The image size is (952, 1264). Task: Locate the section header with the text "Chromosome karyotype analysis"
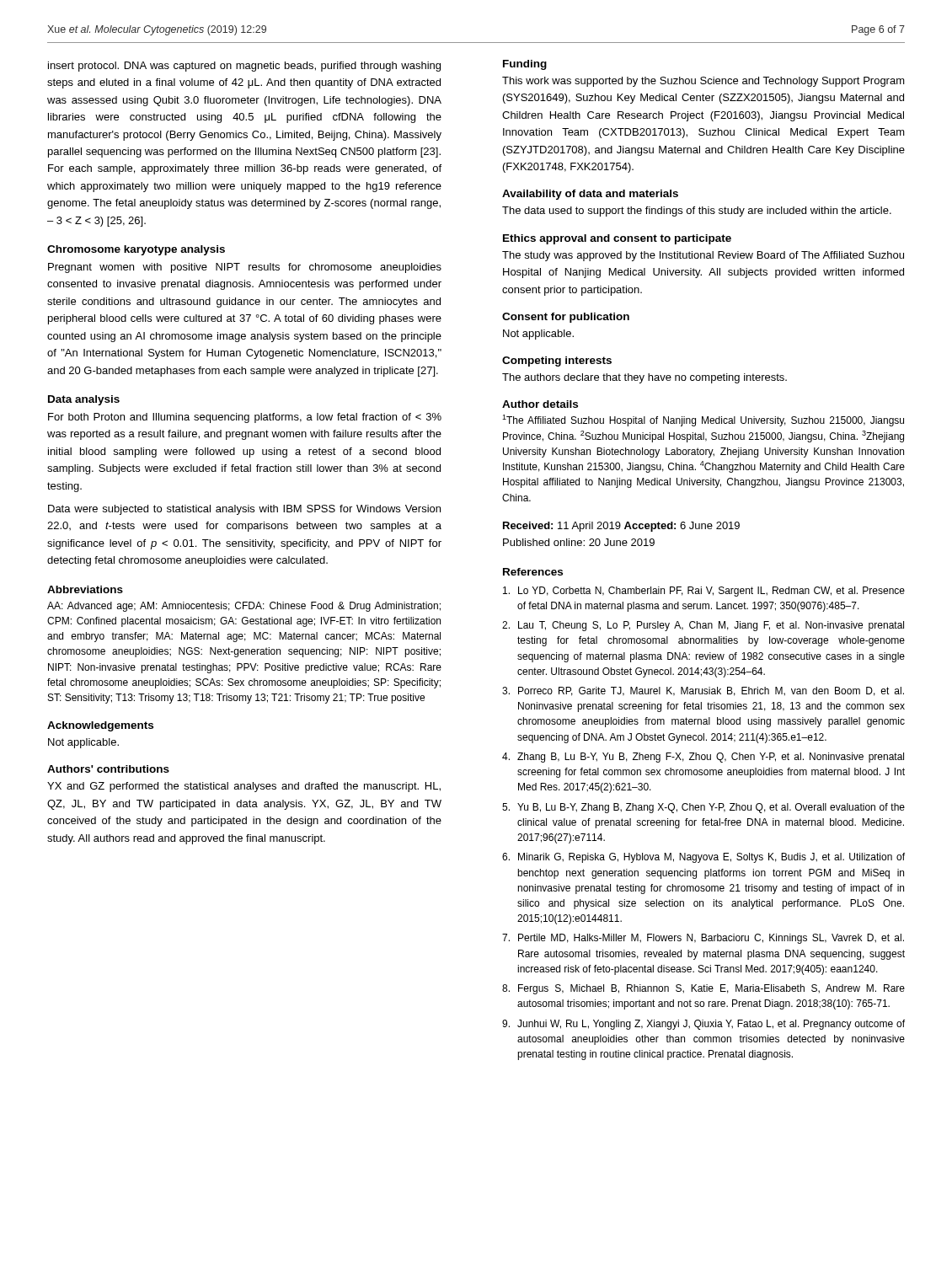[x=136, y=249]
